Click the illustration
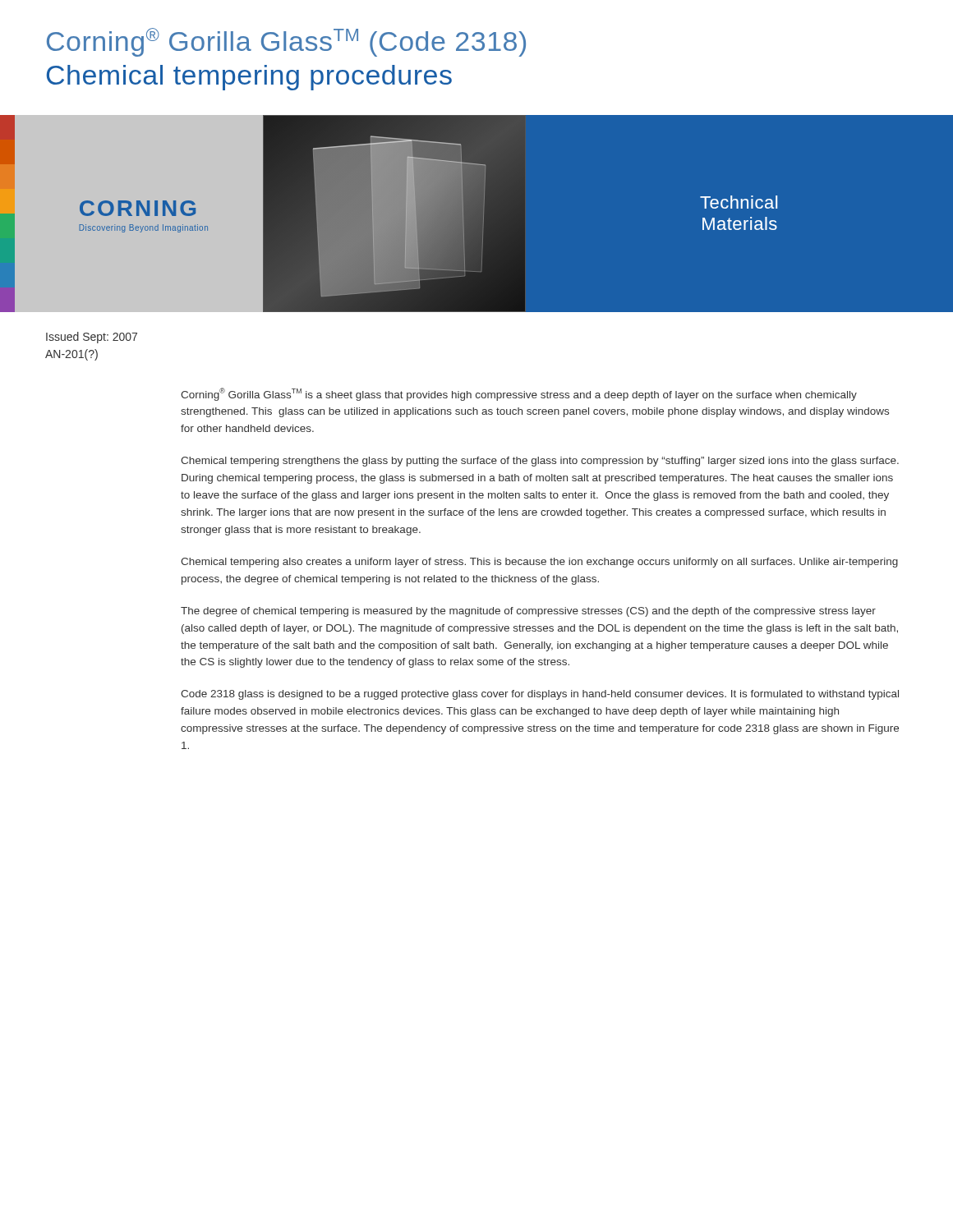 coord(476,214)
